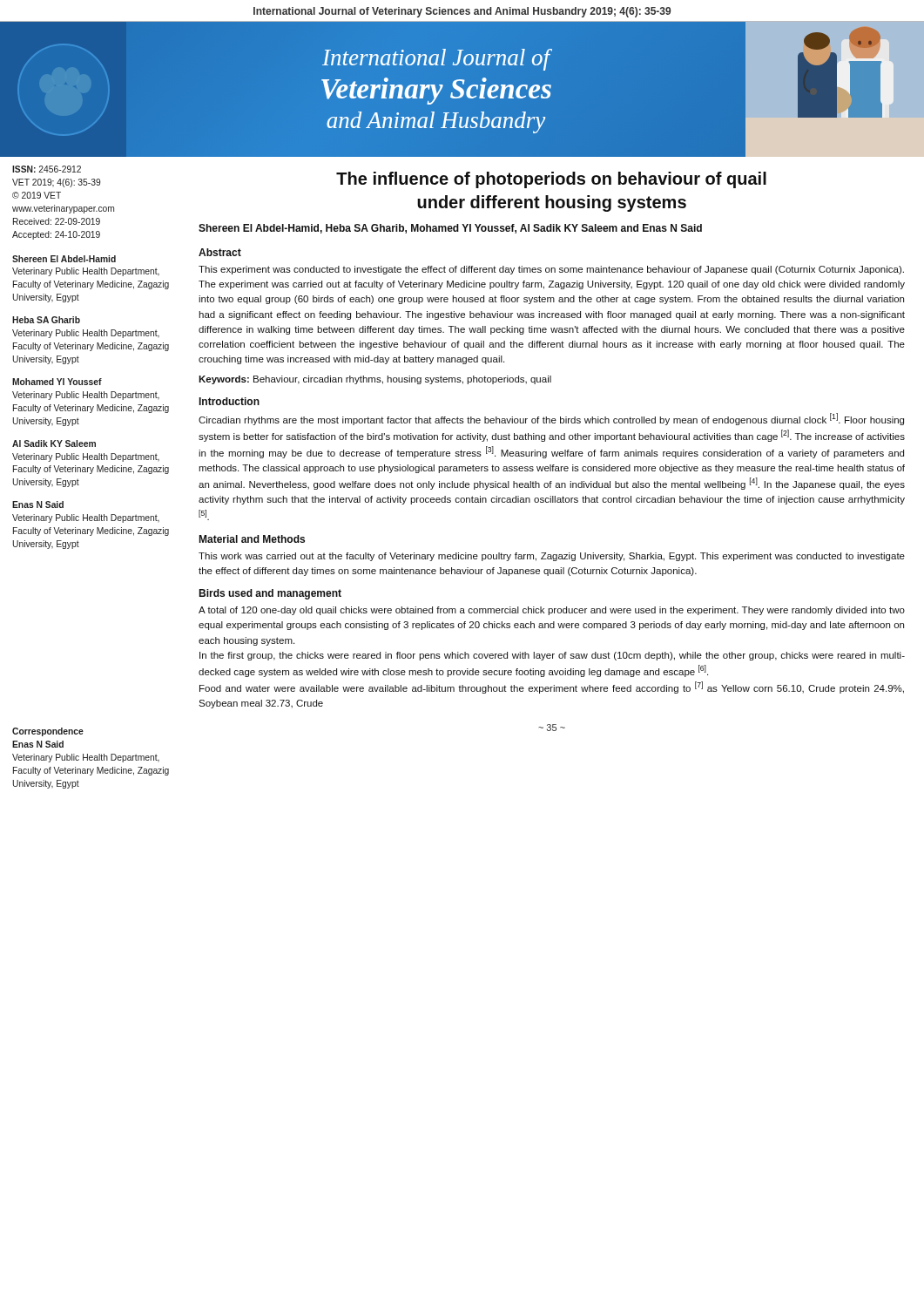Locate the text block starting "Al Sadik KY Saleem Veterinary"

pos(91,463)
